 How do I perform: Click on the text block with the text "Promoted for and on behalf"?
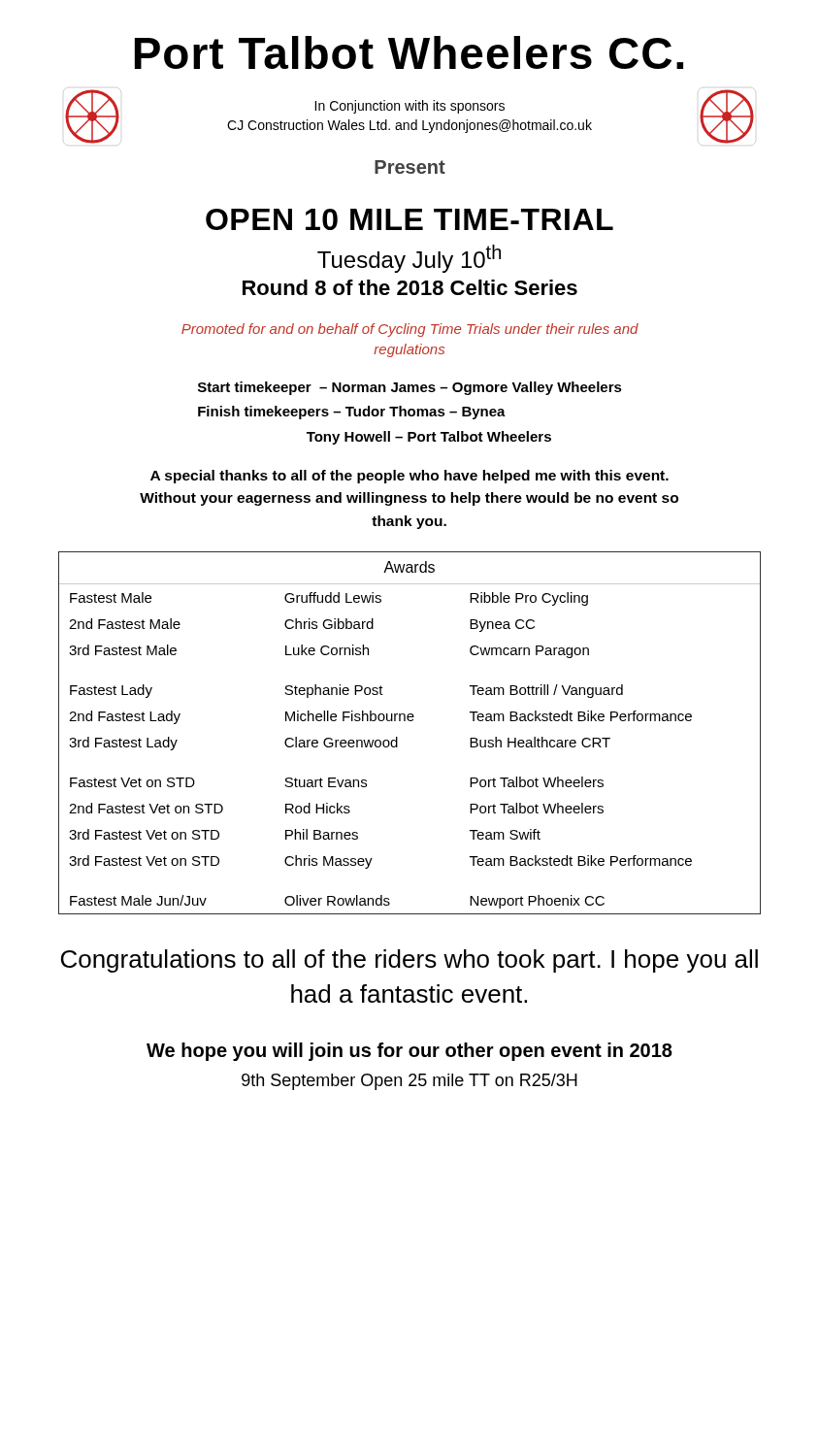coord(410,338)
